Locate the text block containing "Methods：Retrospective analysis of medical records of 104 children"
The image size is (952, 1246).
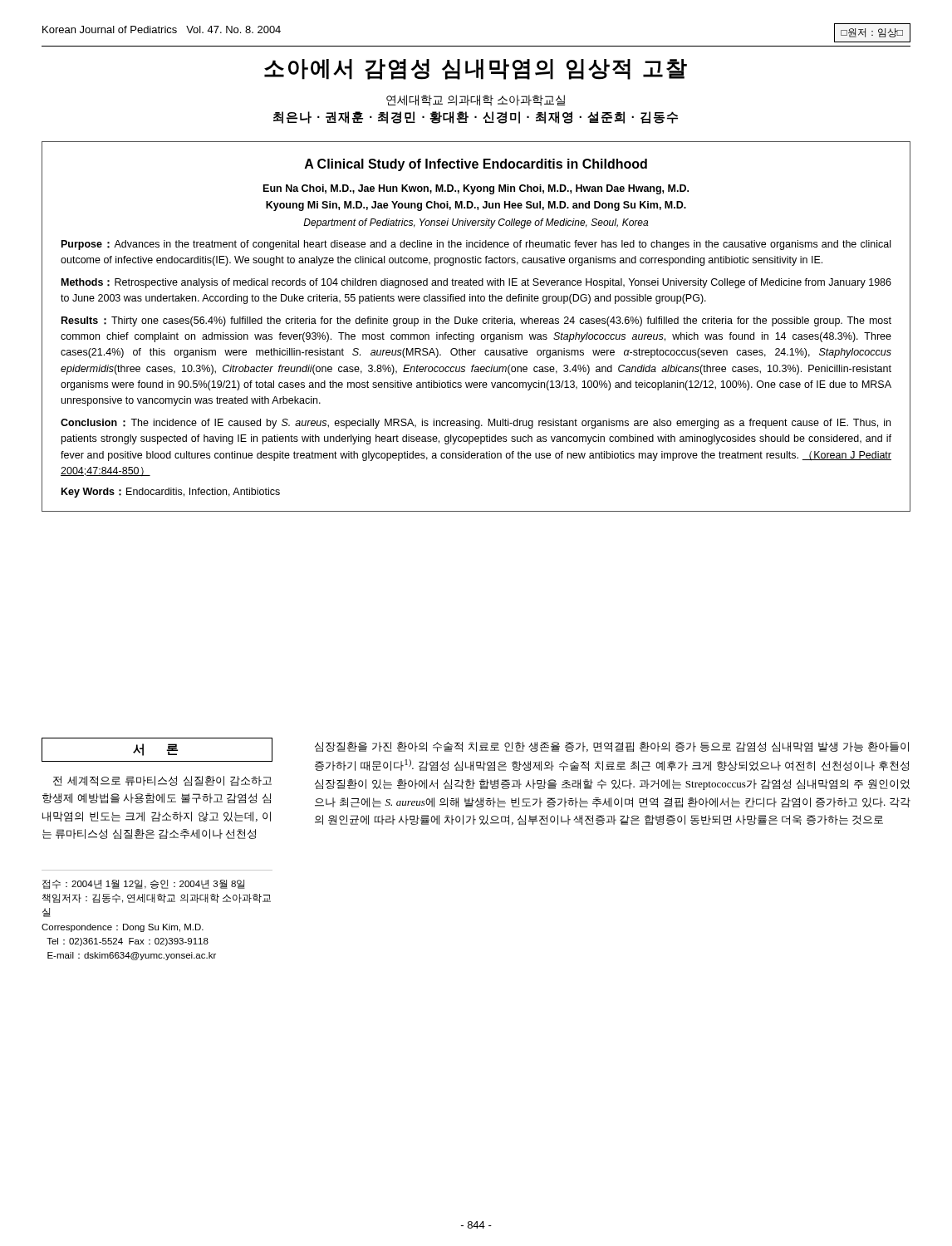(476, 290)
